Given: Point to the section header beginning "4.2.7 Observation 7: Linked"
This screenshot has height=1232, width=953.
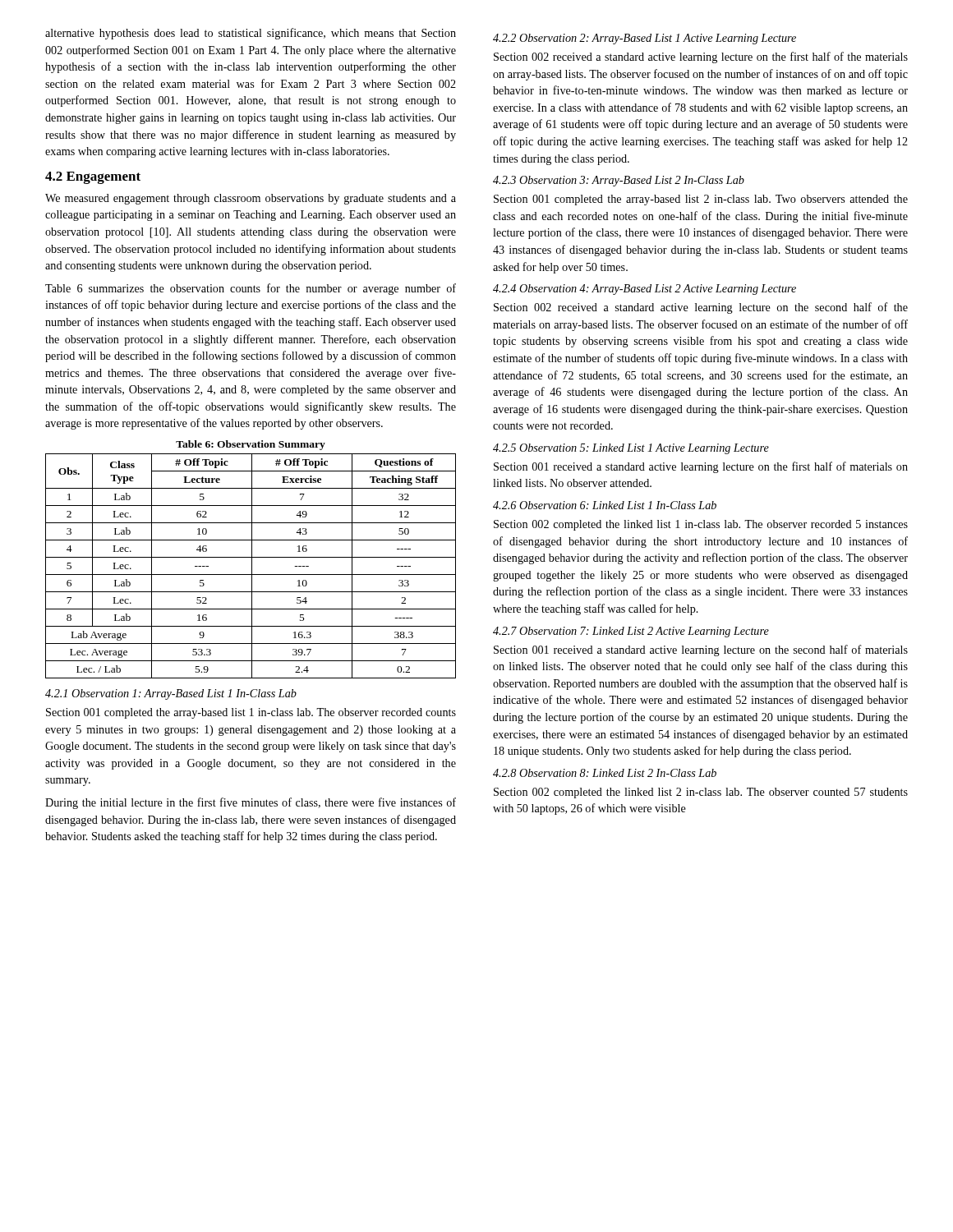Looking at the screenshot, I should pos(700,631).
